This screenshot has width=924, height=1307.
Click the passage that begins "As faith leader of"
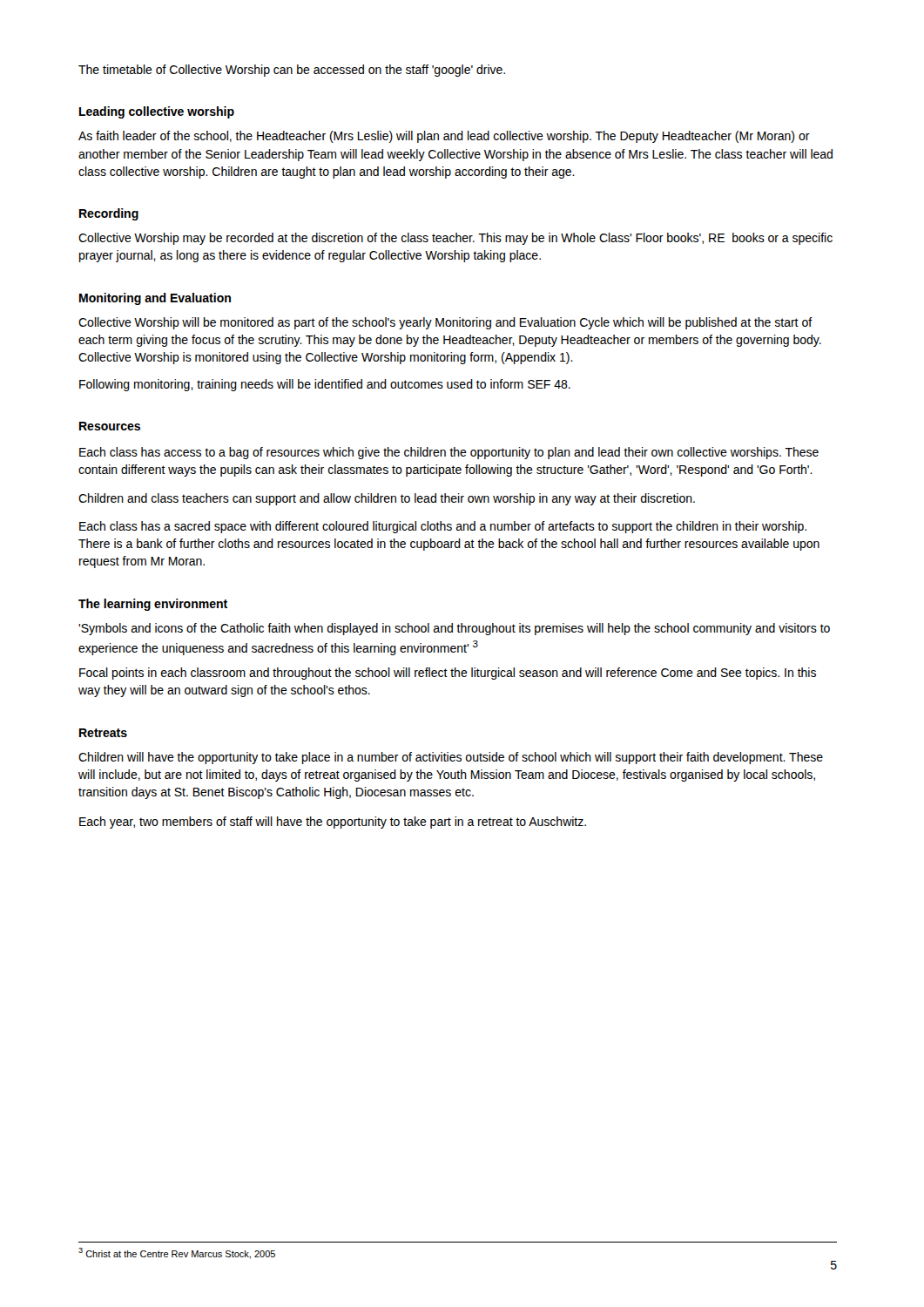click(x=458, y=154)
